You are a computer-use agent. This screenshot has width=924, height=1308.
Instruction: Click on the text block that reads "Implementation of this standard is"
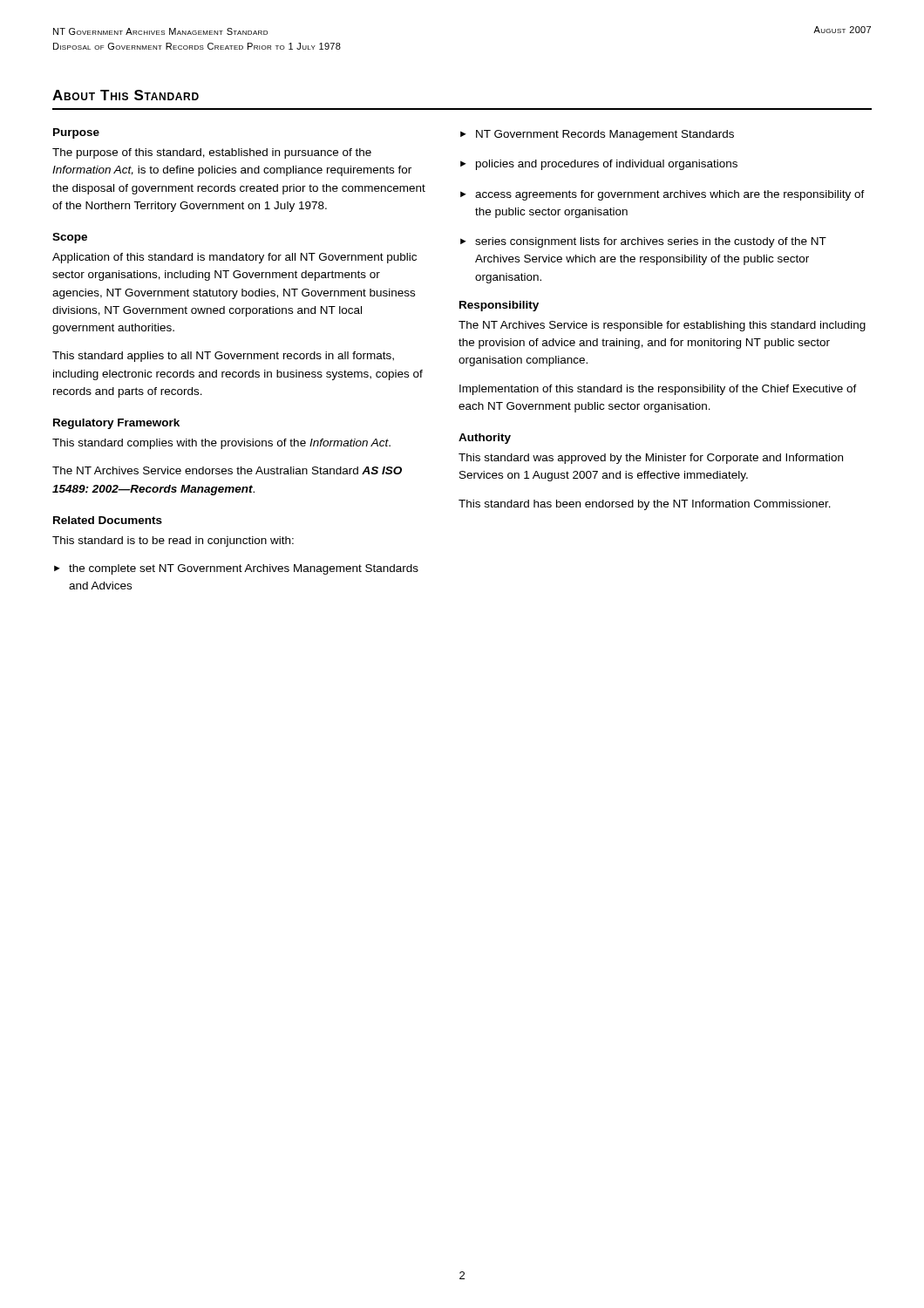click(657, 397)
